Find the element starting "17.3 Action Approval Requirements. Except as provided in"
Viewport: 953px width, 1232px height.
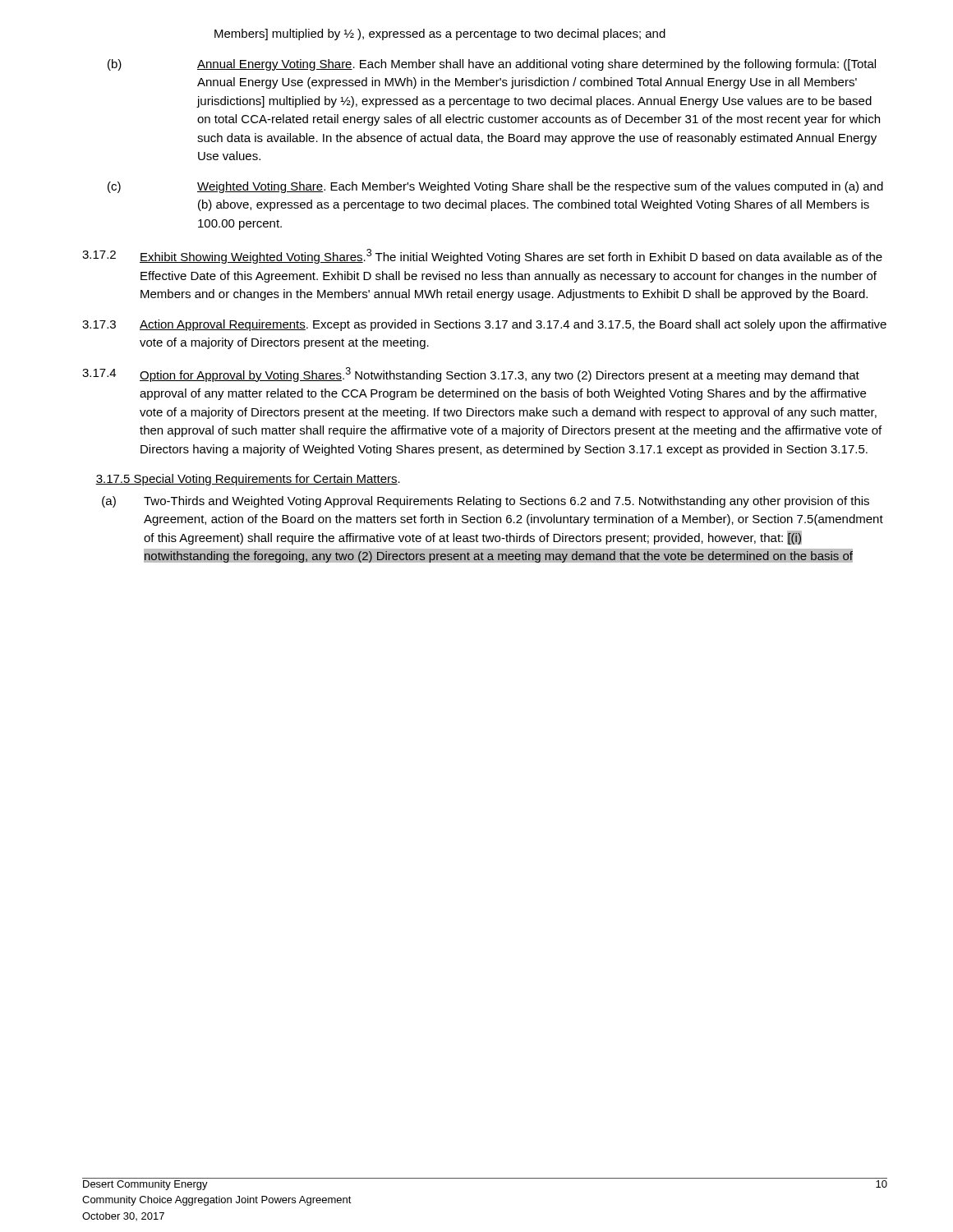click(x=485, y=334)
